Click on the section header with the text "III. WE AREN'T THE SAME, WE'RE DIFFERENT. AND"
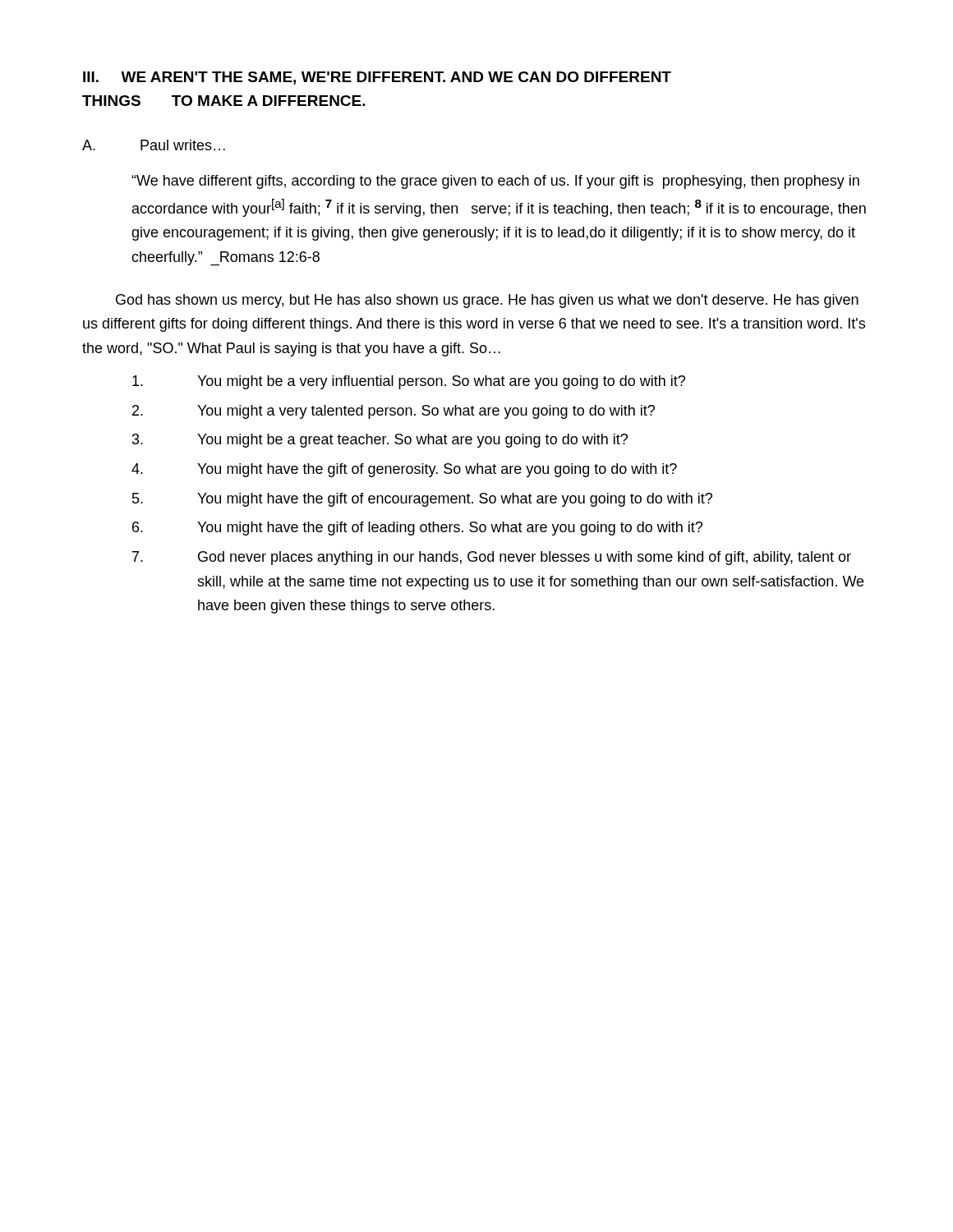Screen dimensions: 1232x953 pos(476,89)
